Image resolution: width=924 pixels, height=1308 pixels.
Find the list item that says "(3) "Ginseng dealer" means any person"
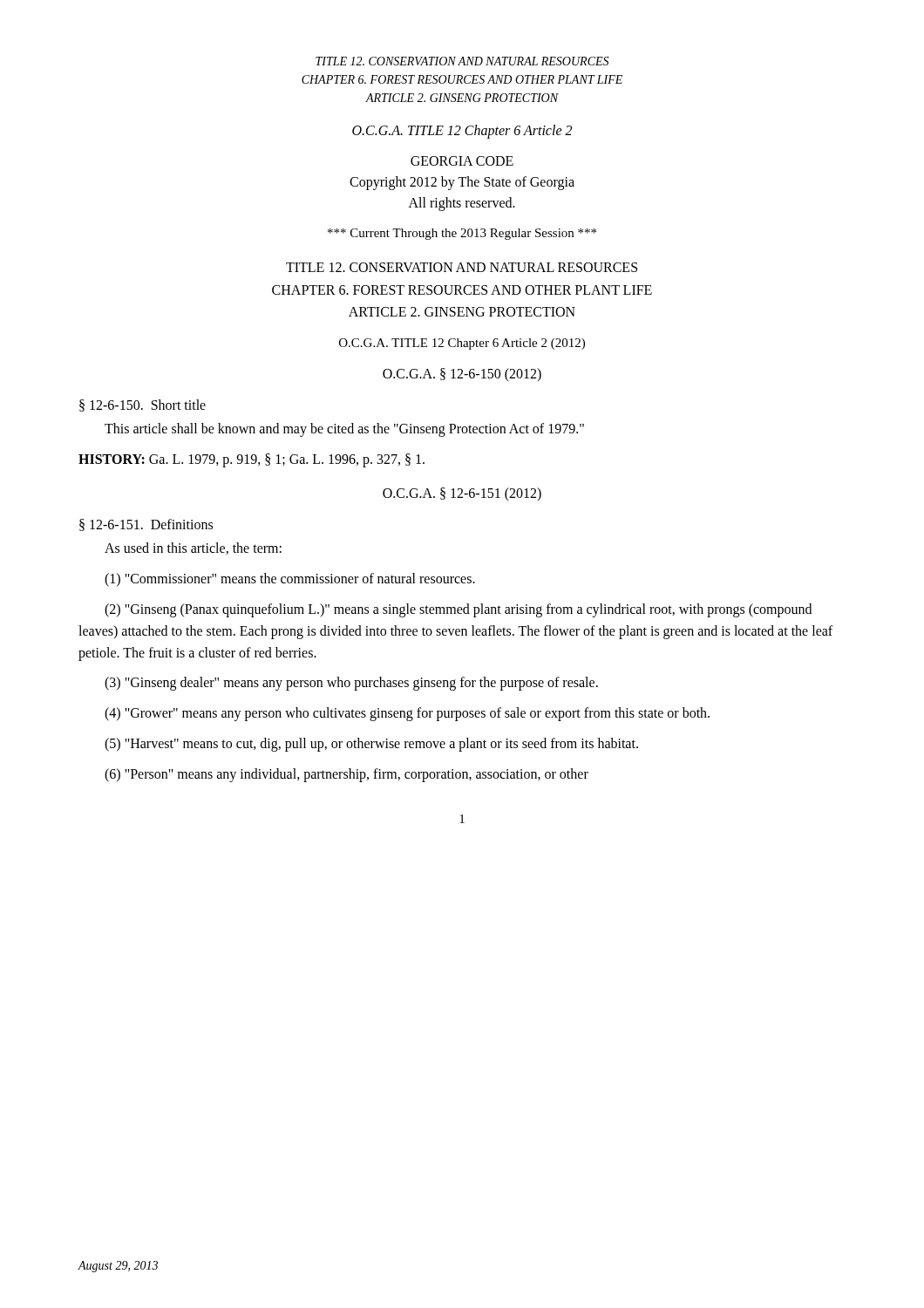[x=352, y=683]
